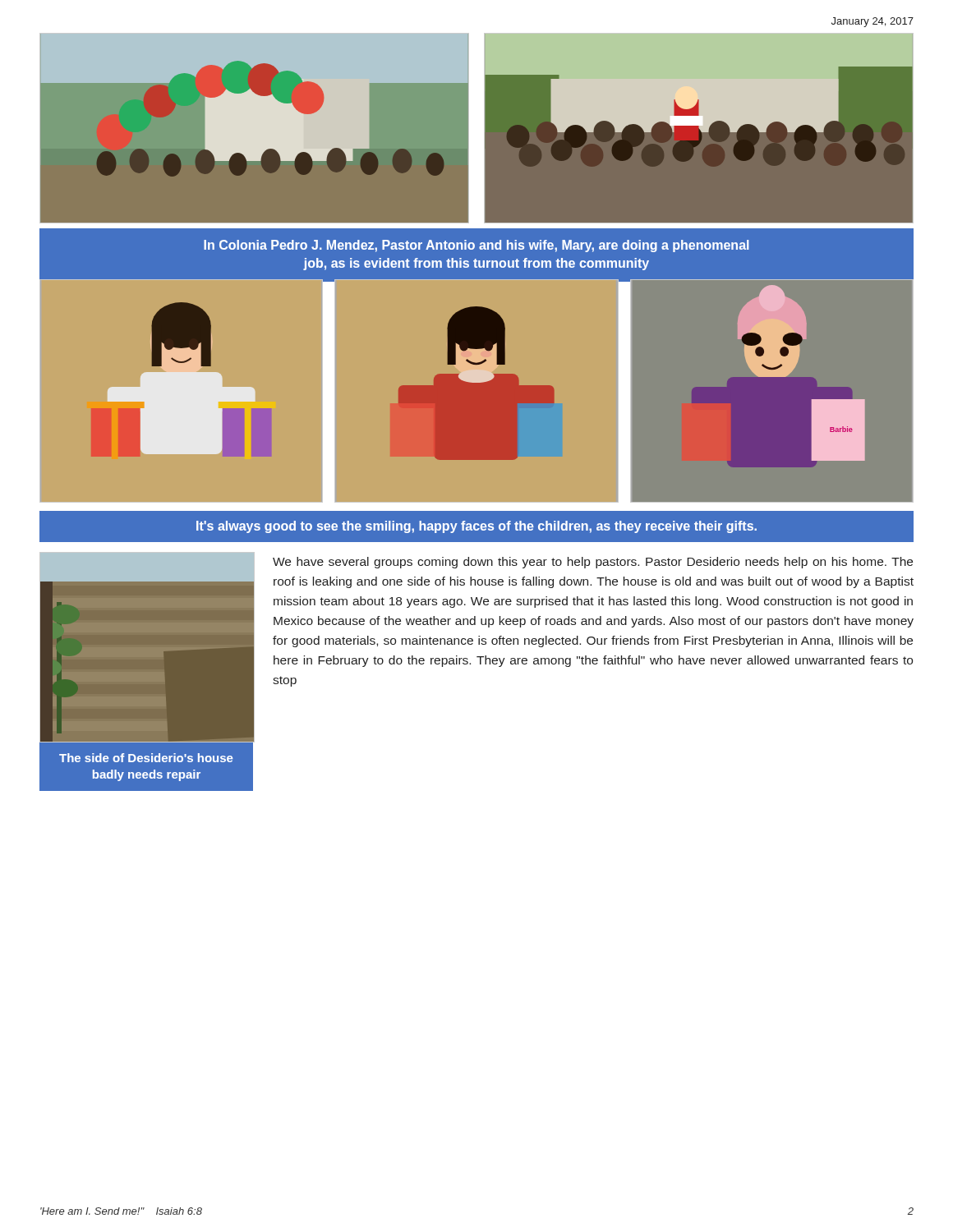Screen dimensions: 1232x953
Task: Locate the caption containing "The side of Desiderio's housebadly needs"
Action: click(146, 766)
